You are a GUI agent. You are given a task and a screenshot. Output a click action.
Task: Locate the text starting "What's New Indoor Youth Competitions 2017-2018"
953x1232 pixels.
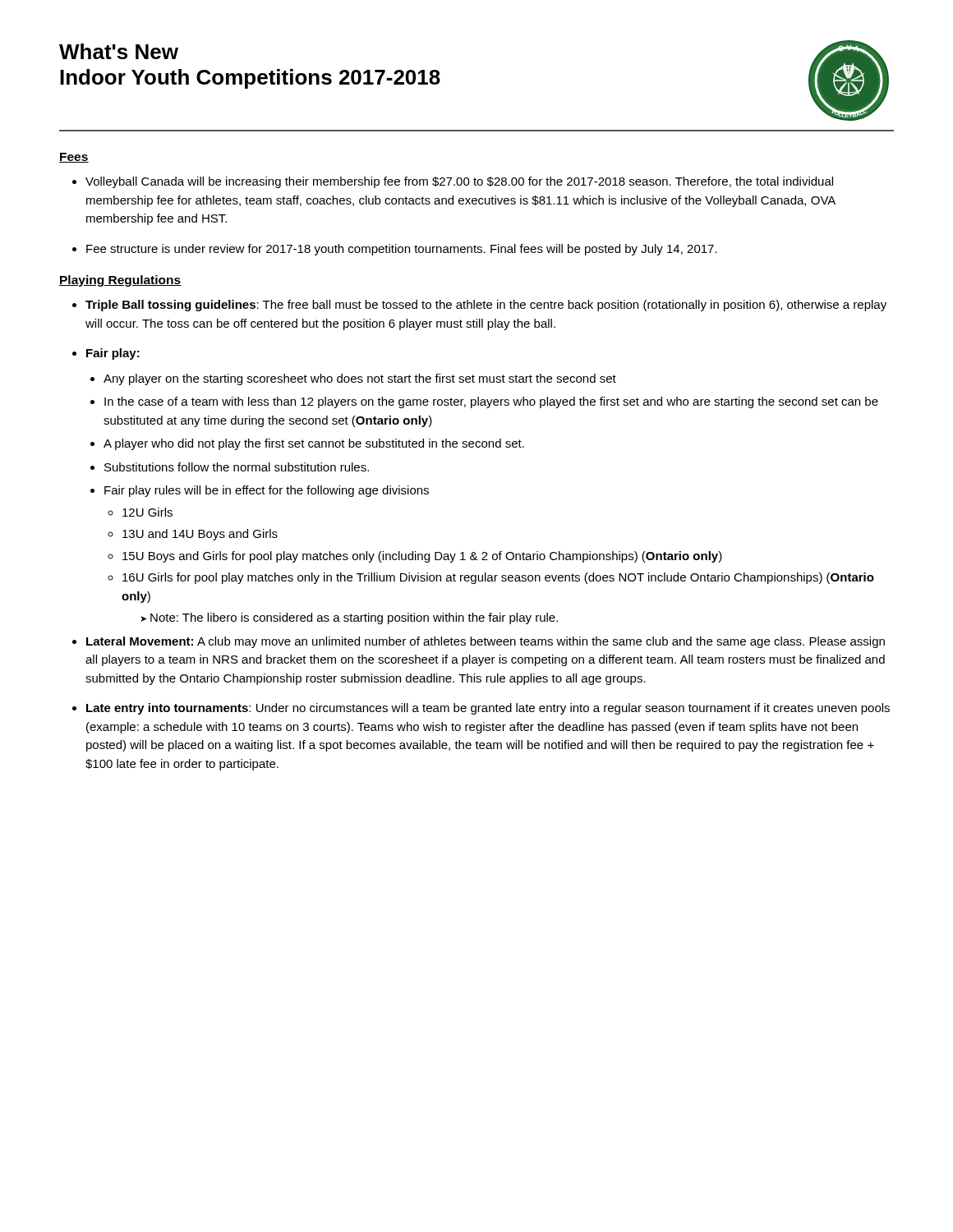pos(250,65)
